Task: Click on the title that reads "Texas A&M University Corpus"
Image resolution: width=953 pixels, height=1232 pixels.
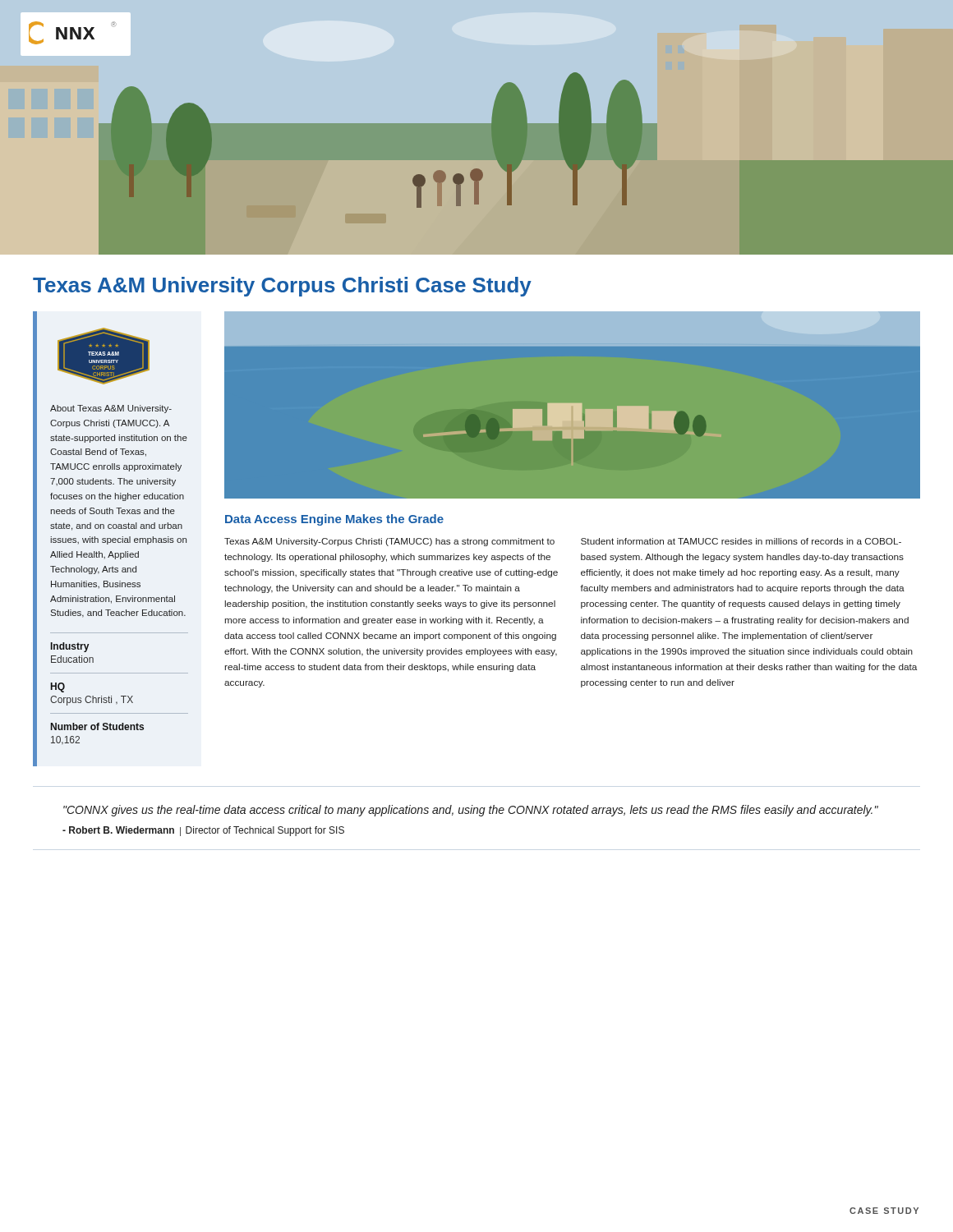Action: coord(282,285)
